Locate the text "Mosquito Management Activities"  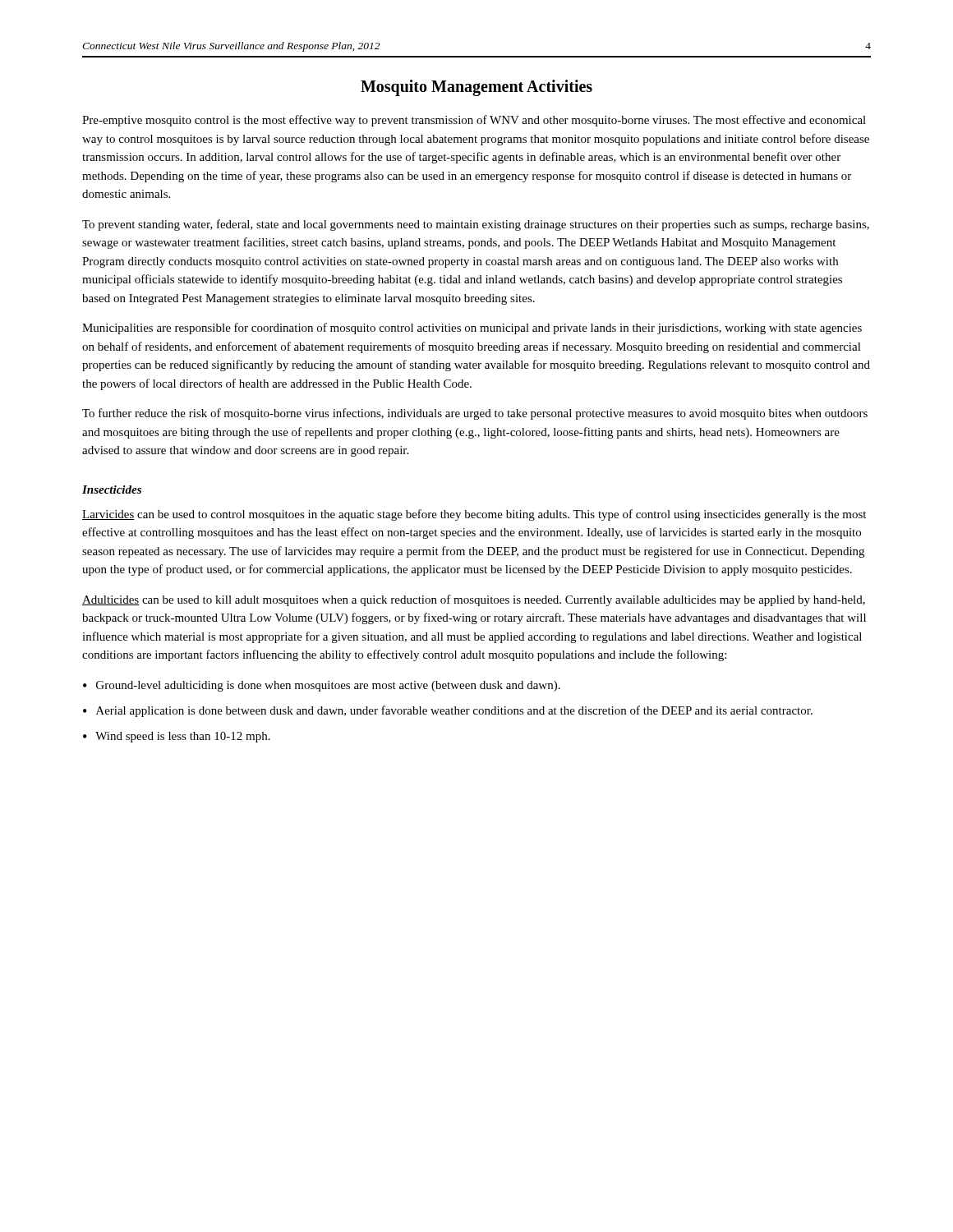(x=476, y=87)
